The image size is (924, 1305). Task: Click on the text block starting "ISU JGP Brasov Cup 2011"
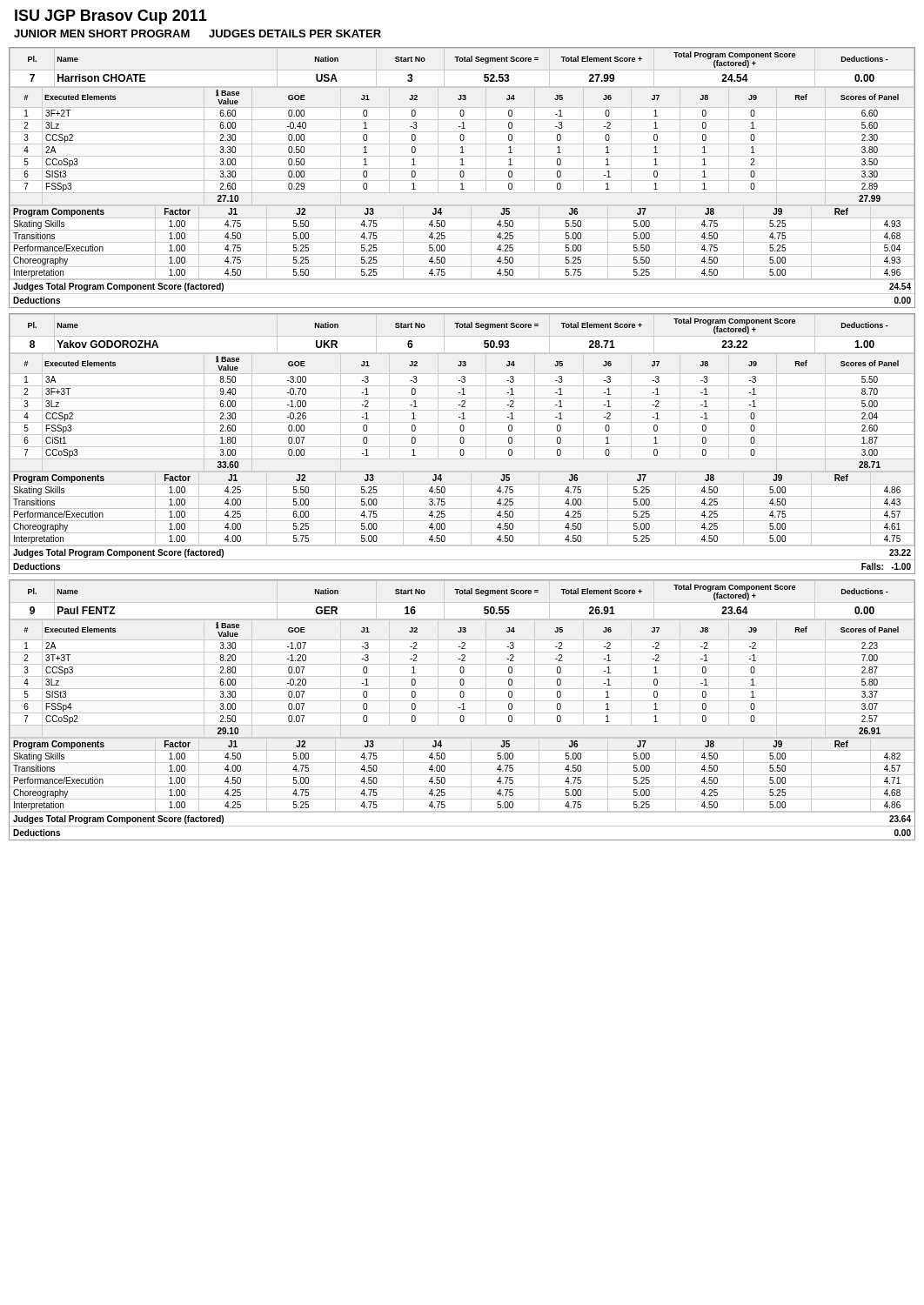point(110,16)
